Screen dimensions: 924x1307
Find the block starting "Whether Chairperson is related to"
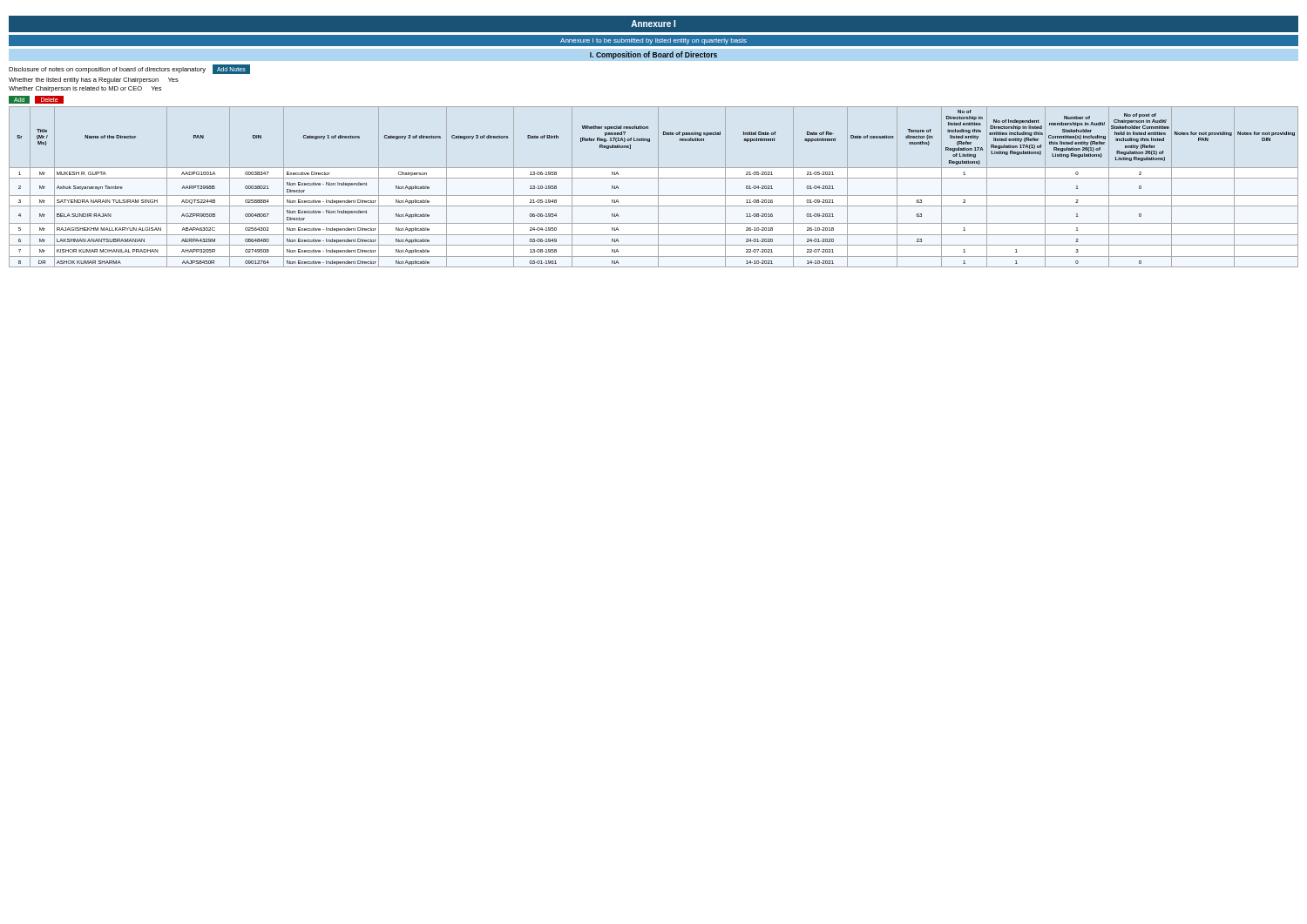tap(85, 88)
